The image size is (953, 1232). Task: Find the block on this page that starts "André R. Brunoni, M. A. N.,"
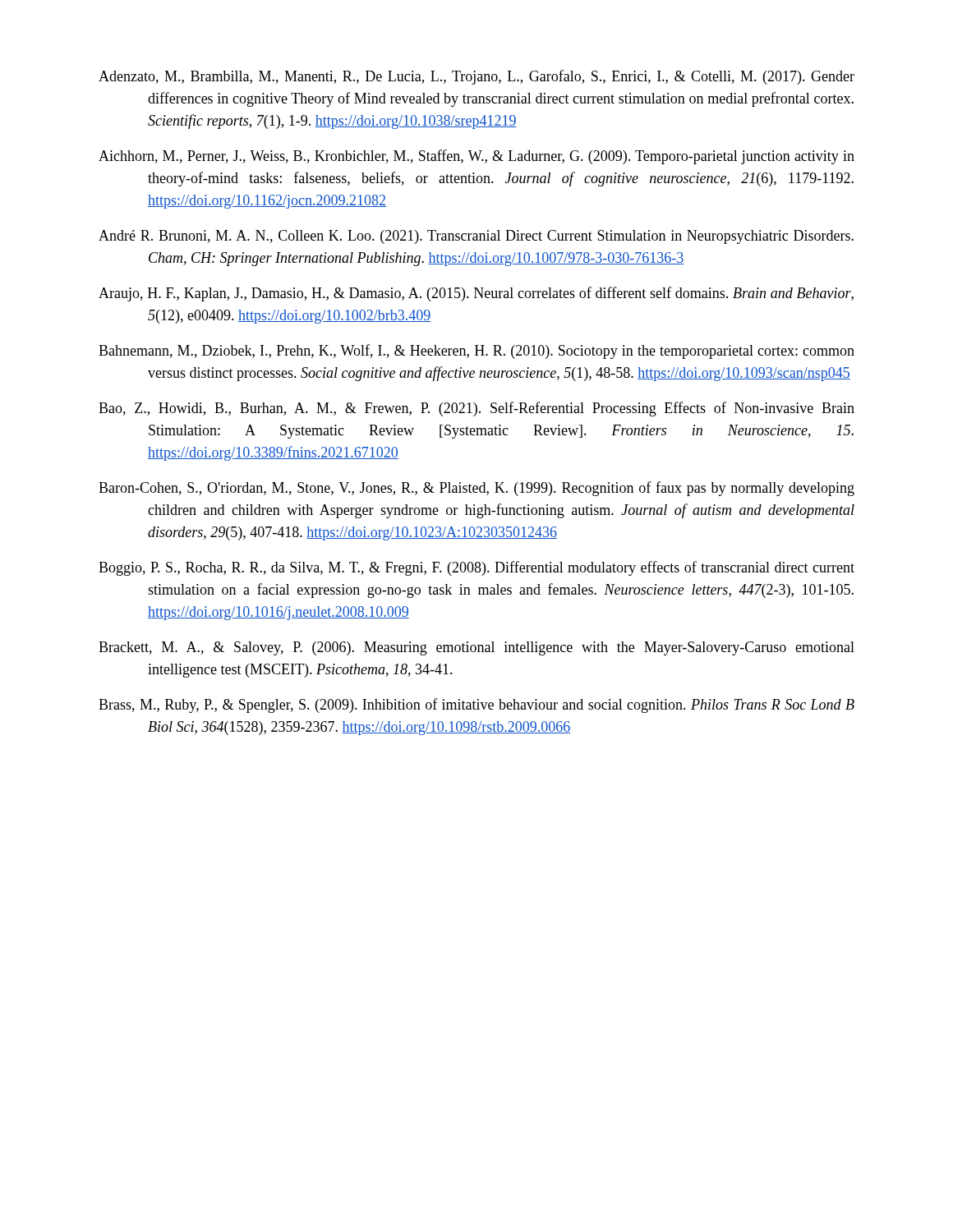pos(476,247)
